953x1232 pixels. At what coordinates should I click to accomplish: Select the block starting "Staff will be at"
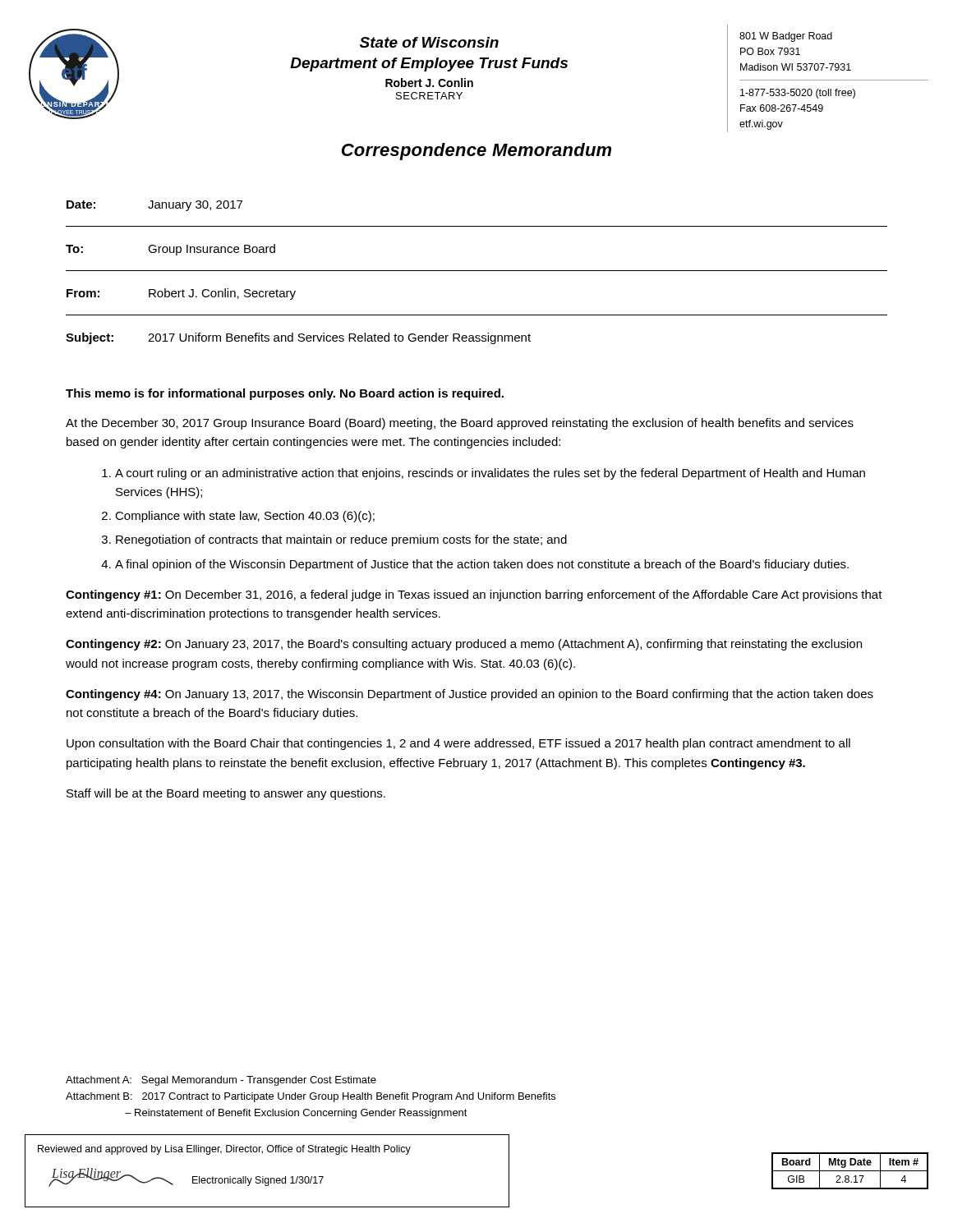point(226,793)
